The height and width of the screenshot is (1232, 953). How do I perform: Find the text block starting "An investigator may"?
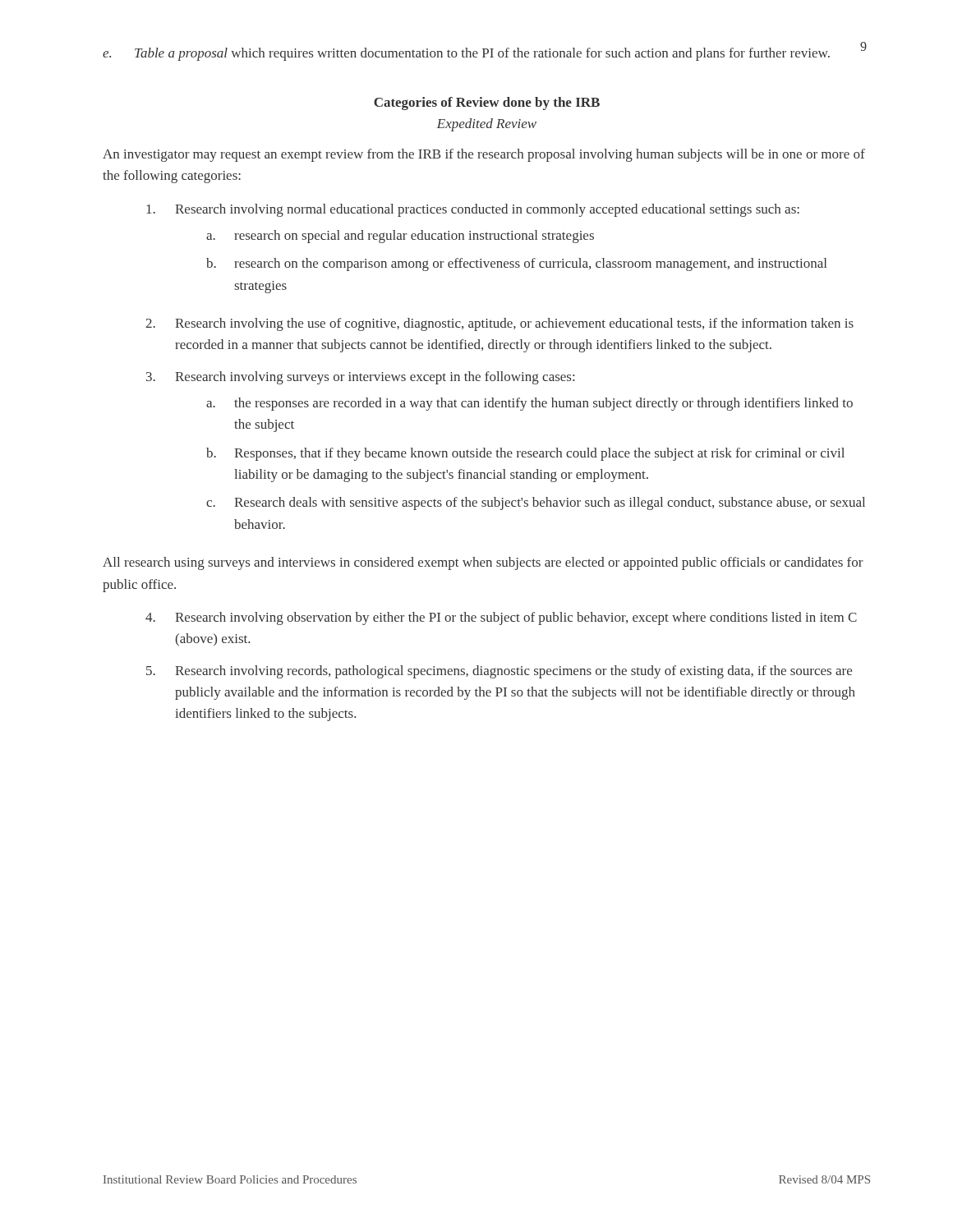[484, 165]
